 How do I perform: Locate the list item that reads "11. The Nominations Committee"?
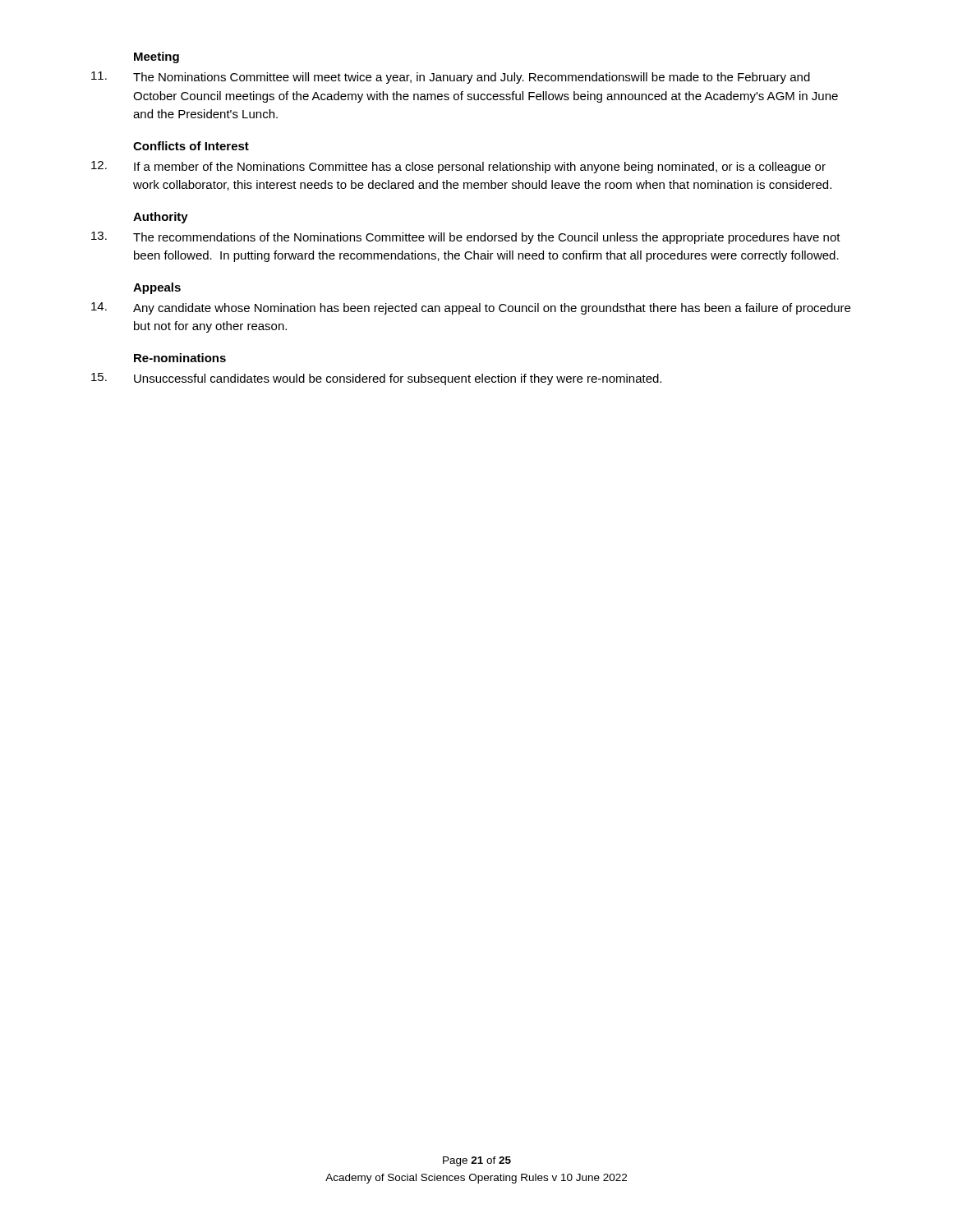(x=472, y=96)
